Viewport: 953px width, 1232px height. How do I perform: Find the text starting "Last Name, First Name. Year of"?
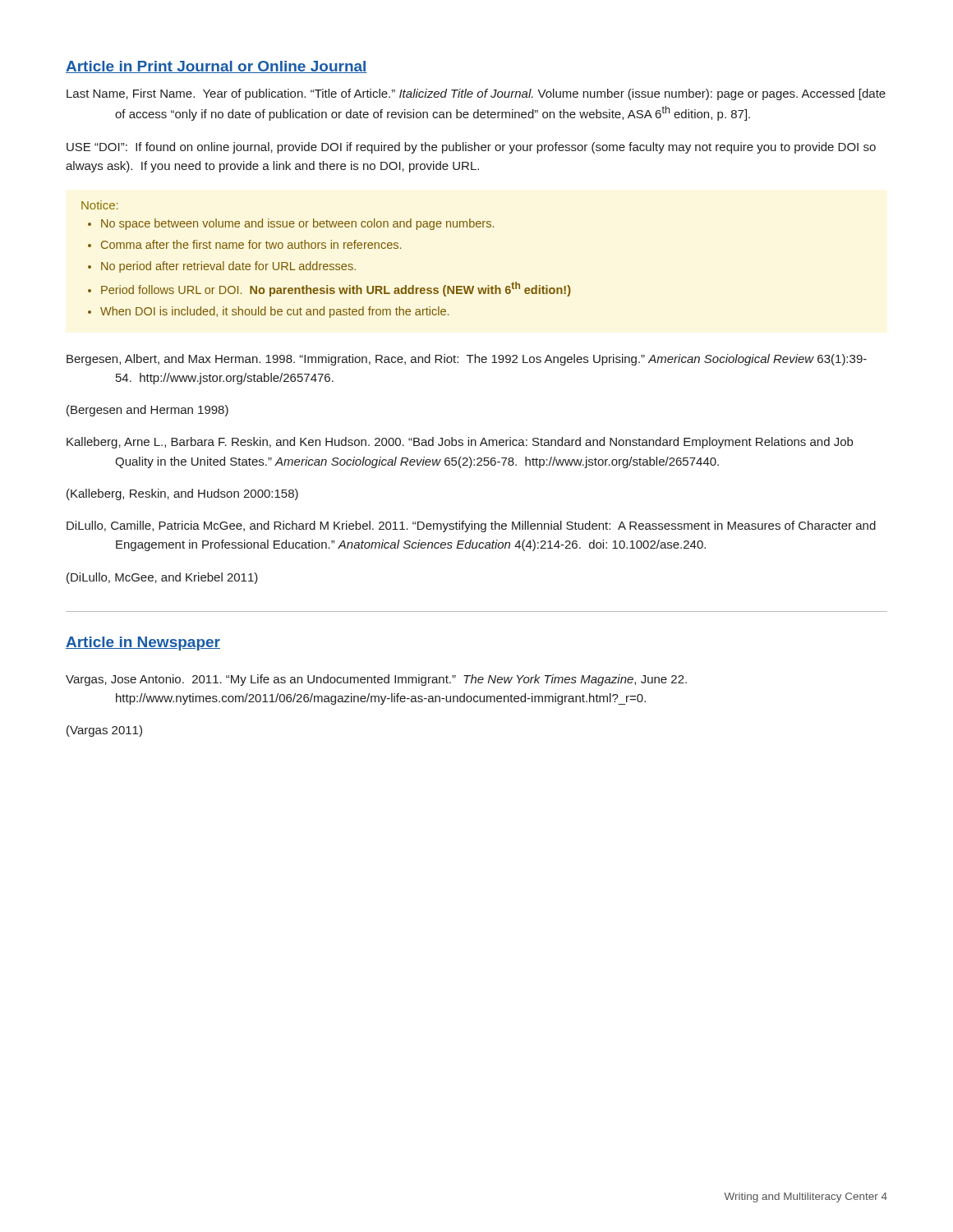pos(476,104)
